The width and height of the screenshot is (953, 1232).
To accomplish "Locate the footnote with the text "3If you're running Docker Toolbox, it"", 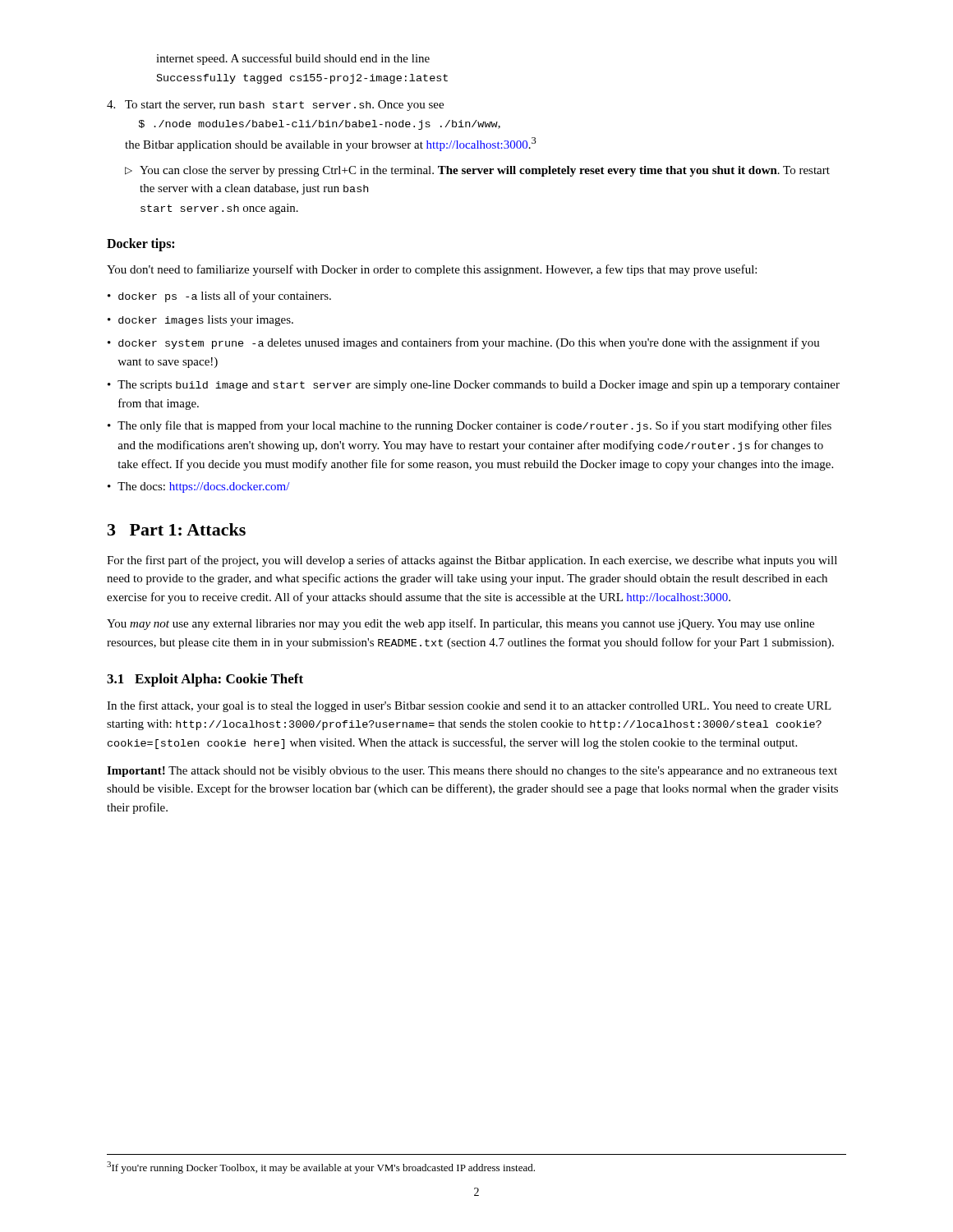I will tap(321, 1166).
